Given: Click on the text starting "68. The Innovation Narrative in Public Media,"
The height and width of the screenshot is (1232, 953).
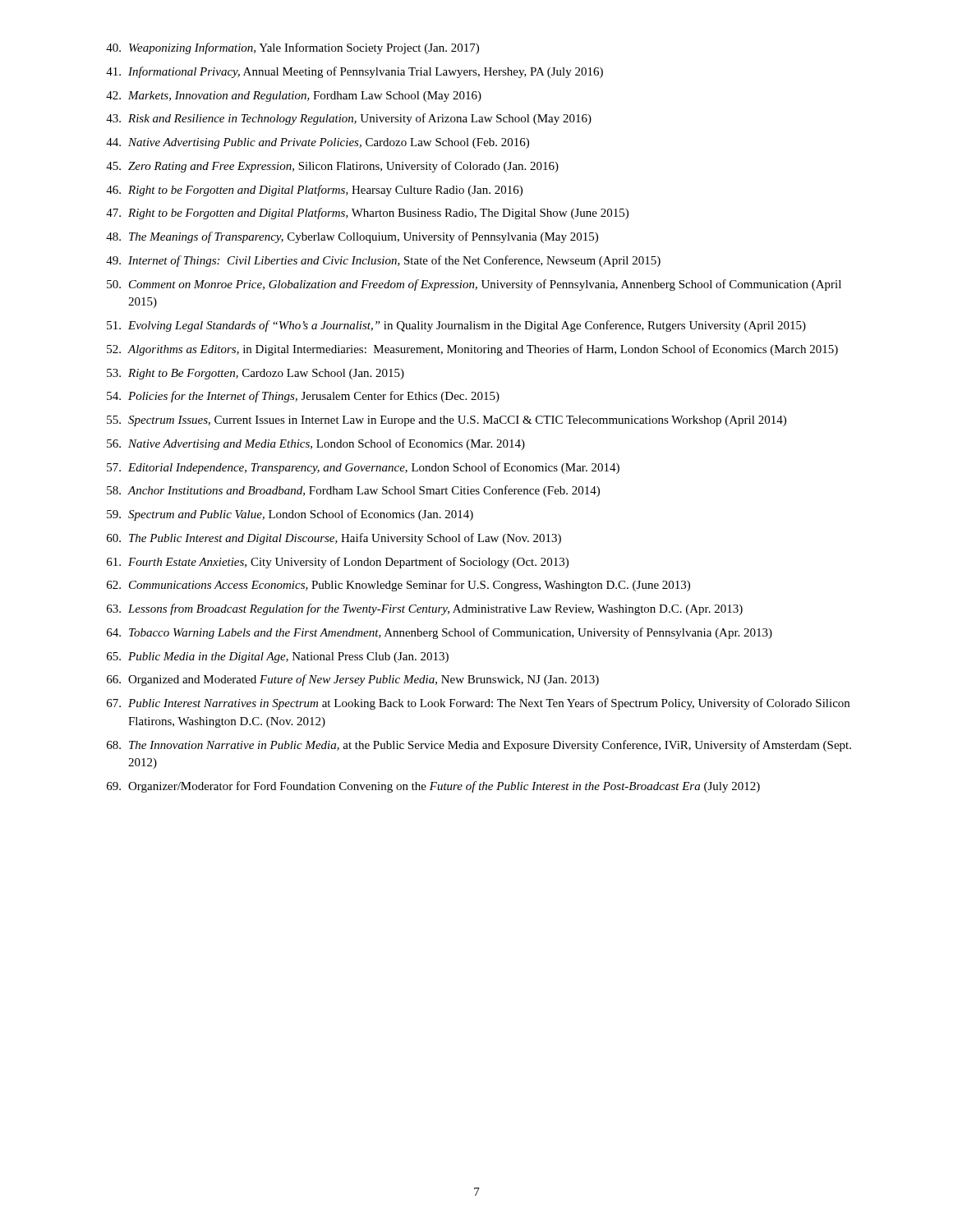Looking at the screenshot, I should [476, 754].
